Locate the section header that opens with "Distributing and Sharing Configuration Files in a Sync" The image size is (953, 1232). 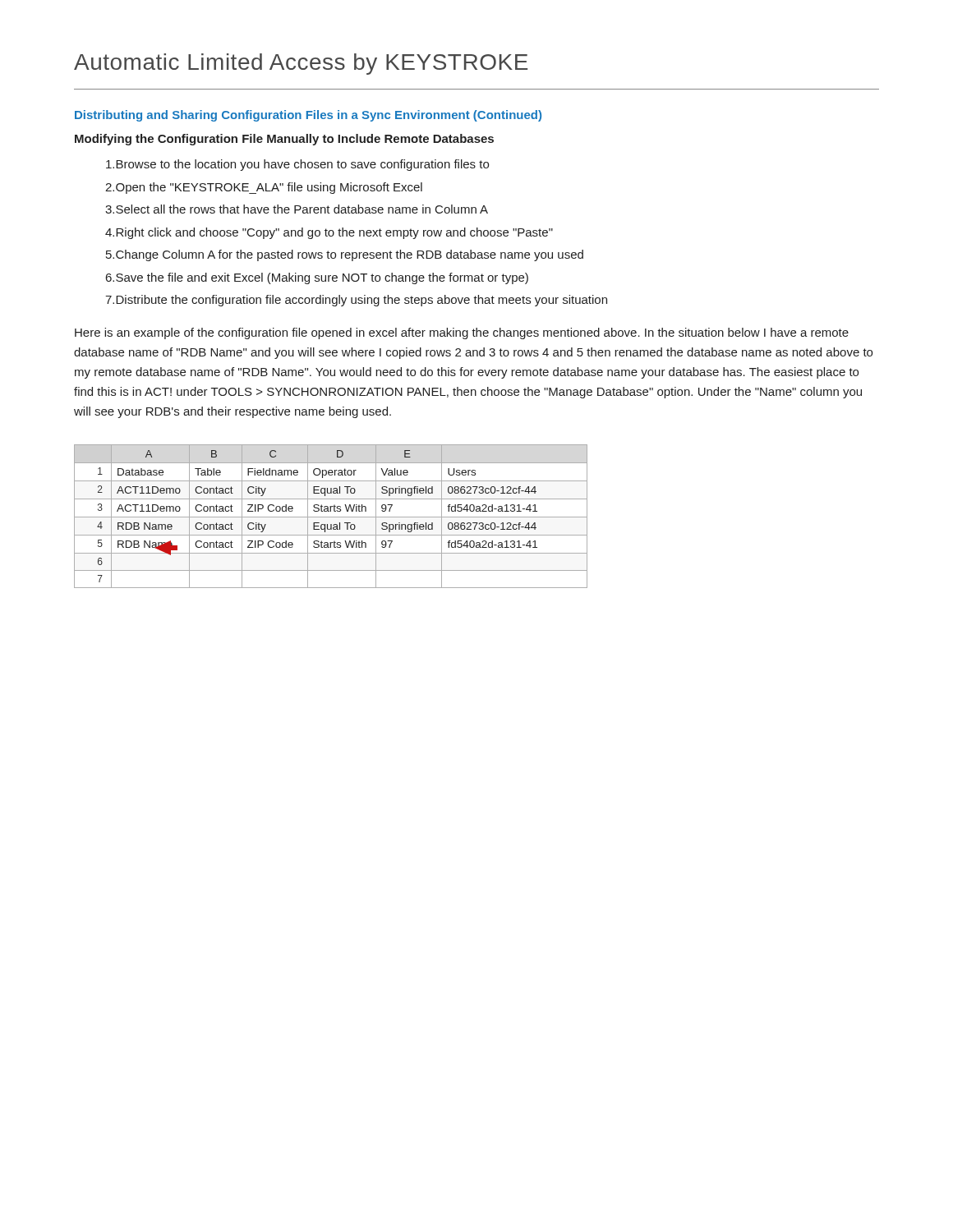pyautogui.click(x=476, y=115)
